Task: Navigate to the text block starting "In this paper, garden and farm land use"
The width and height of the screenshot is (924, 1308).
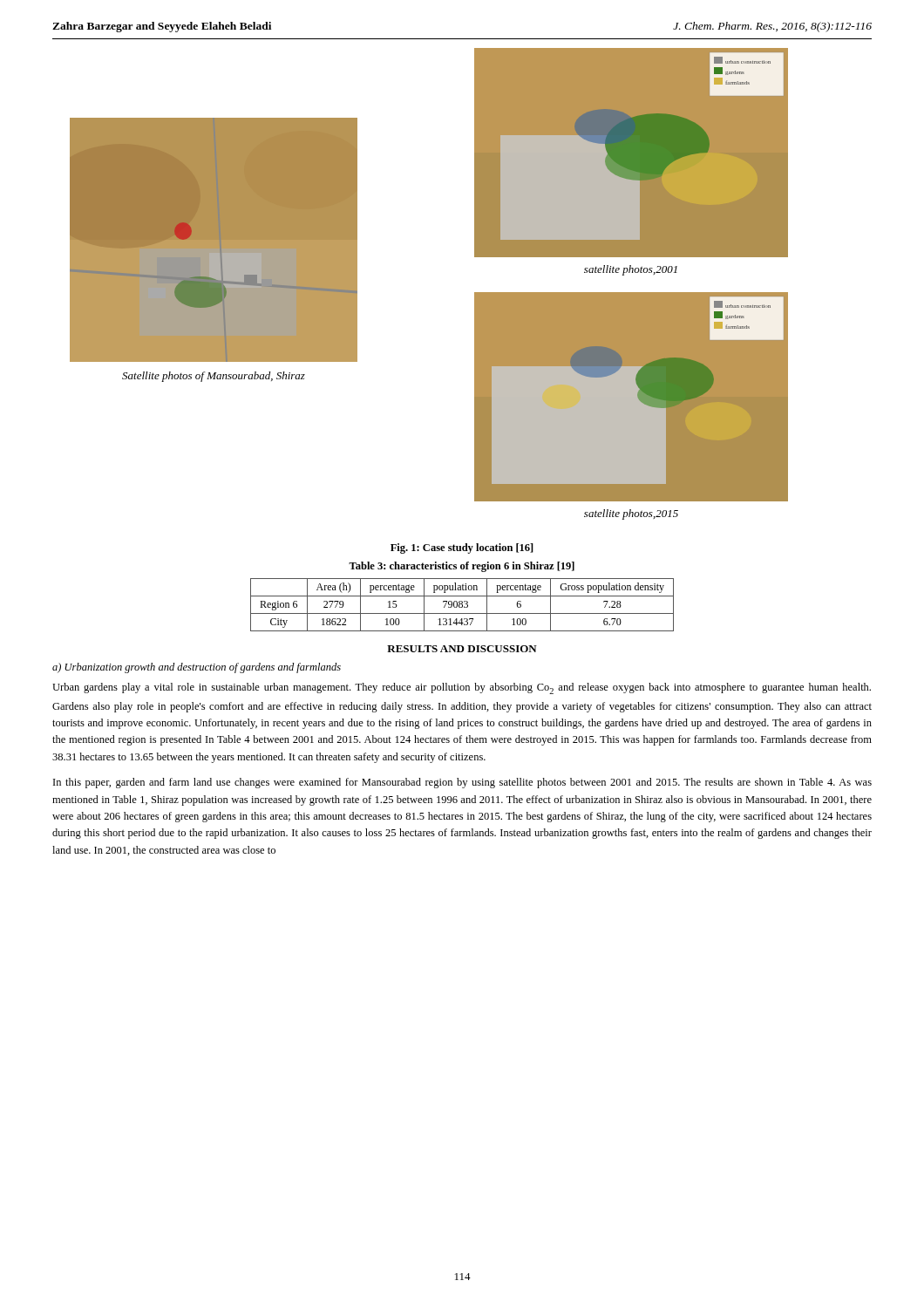Action: [462, 816]
